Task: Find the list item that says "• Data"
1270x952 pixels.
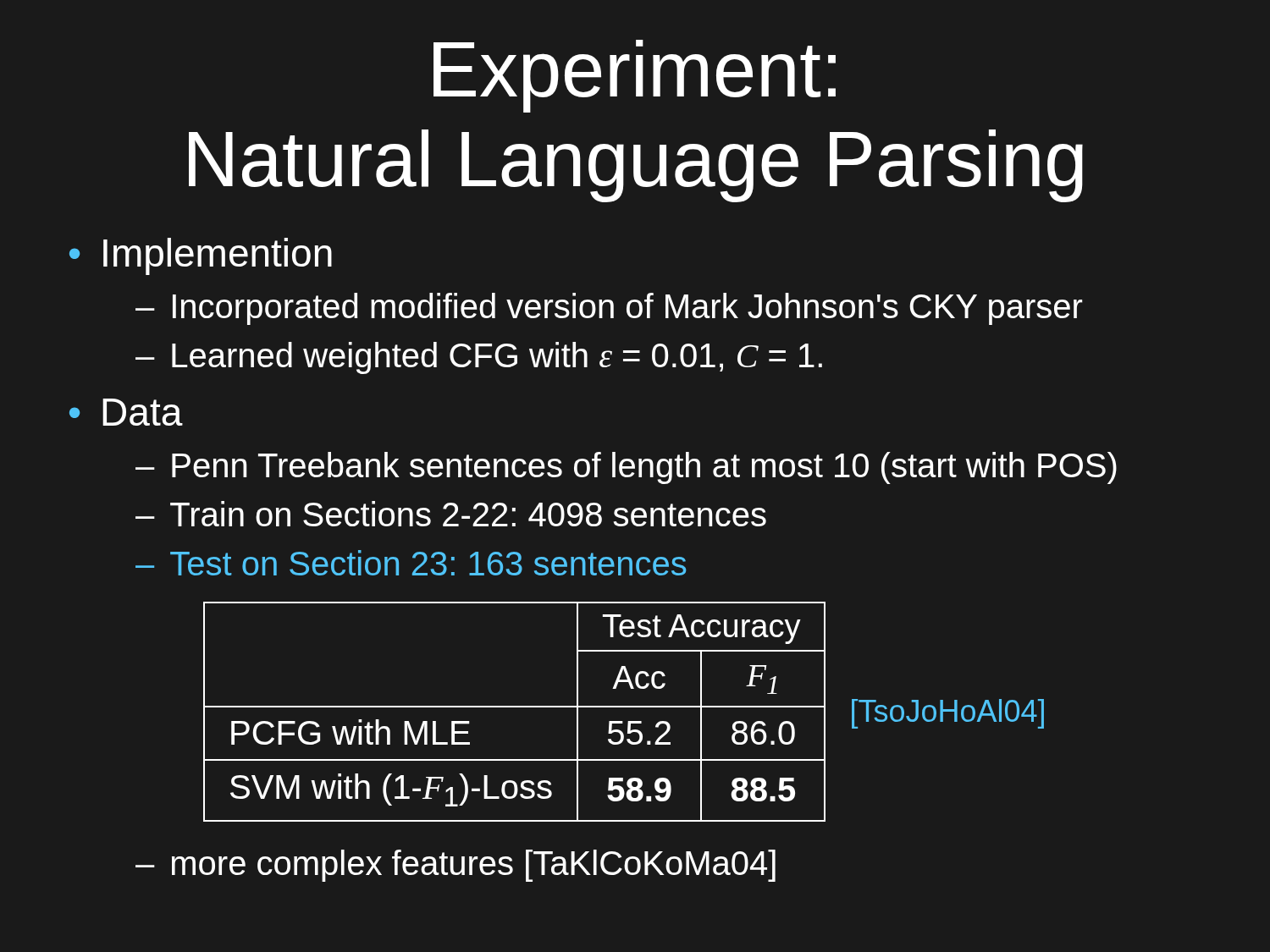Action: tap(125, 412)
